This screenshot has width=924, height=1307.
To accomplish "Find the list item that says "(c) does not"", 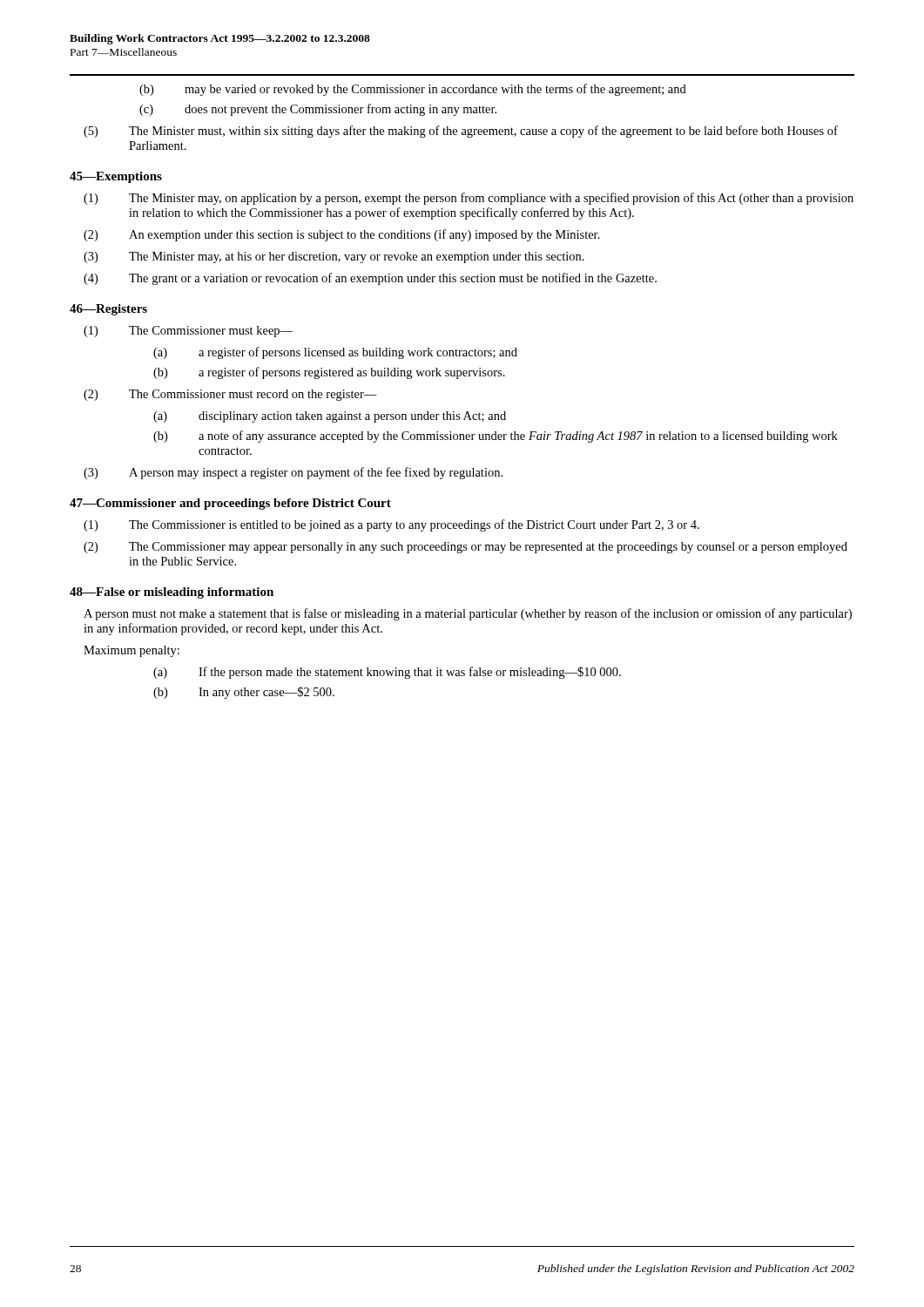I will click(462, 109).
